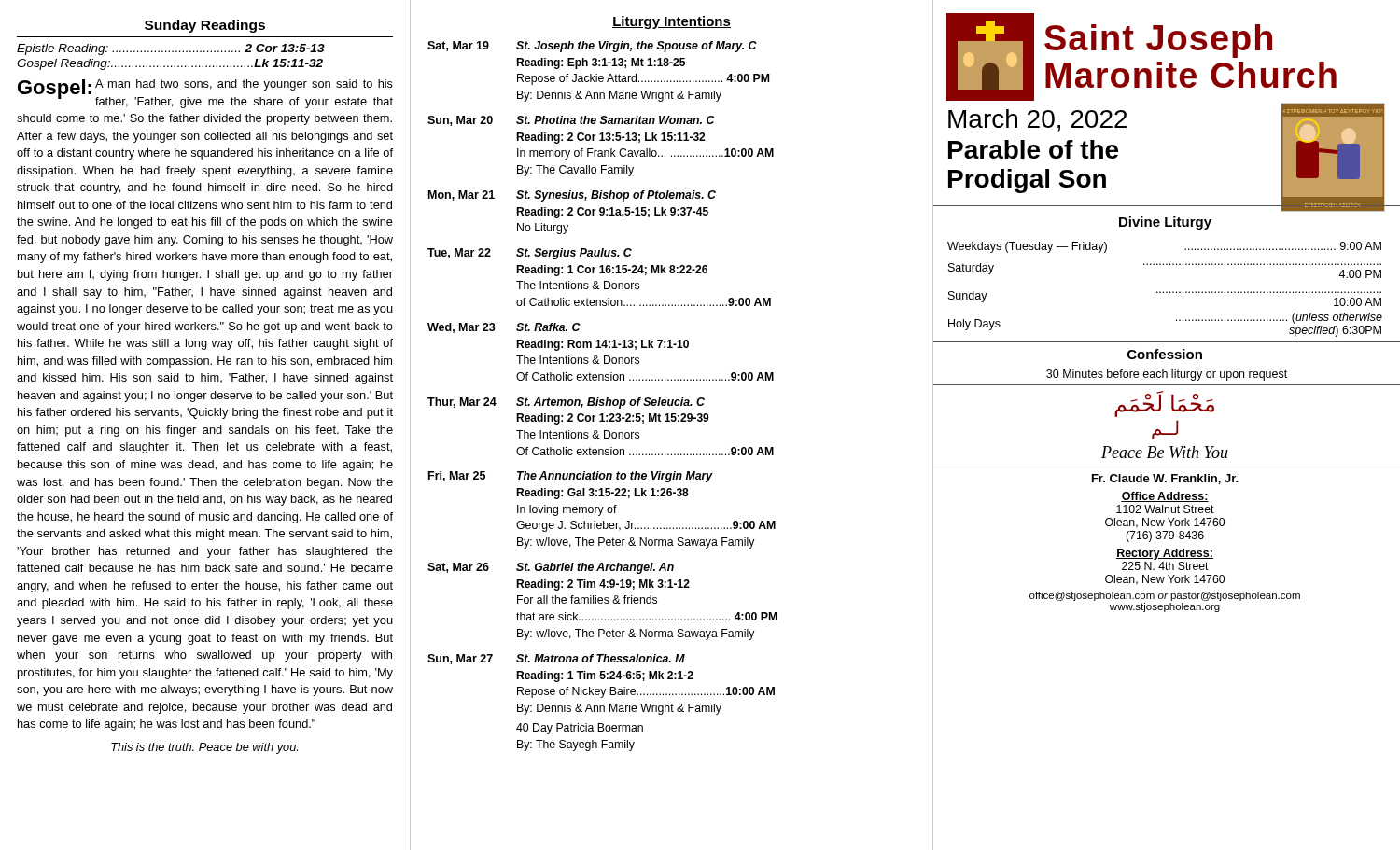Find the photo
1400x850 pixels.
click(x=988, y=55)
